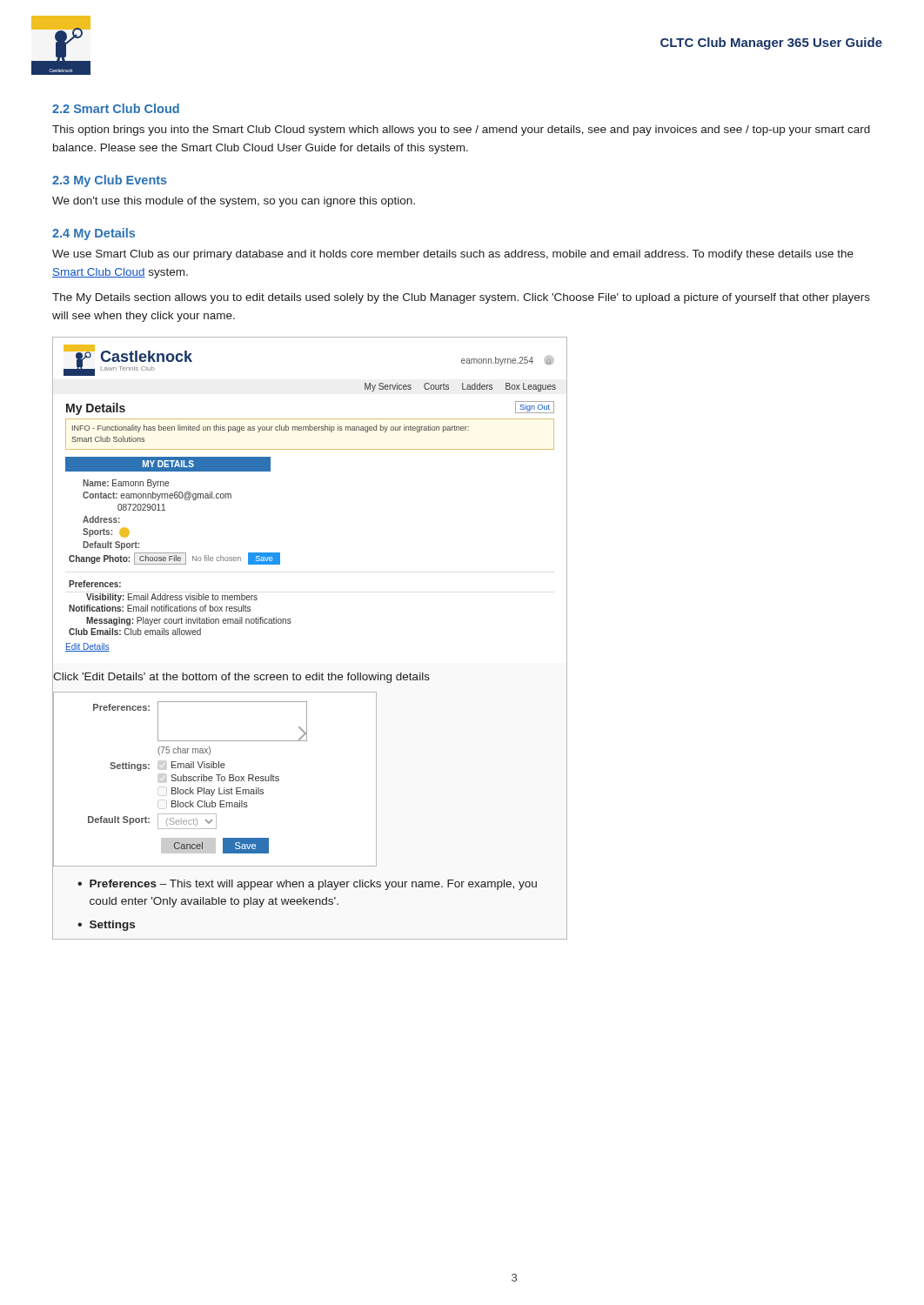The height and width of the screenshot is (1305, 924).
Task: Locate the block of text that opens with "This option brings you"
Action: (x=461, y=138)
